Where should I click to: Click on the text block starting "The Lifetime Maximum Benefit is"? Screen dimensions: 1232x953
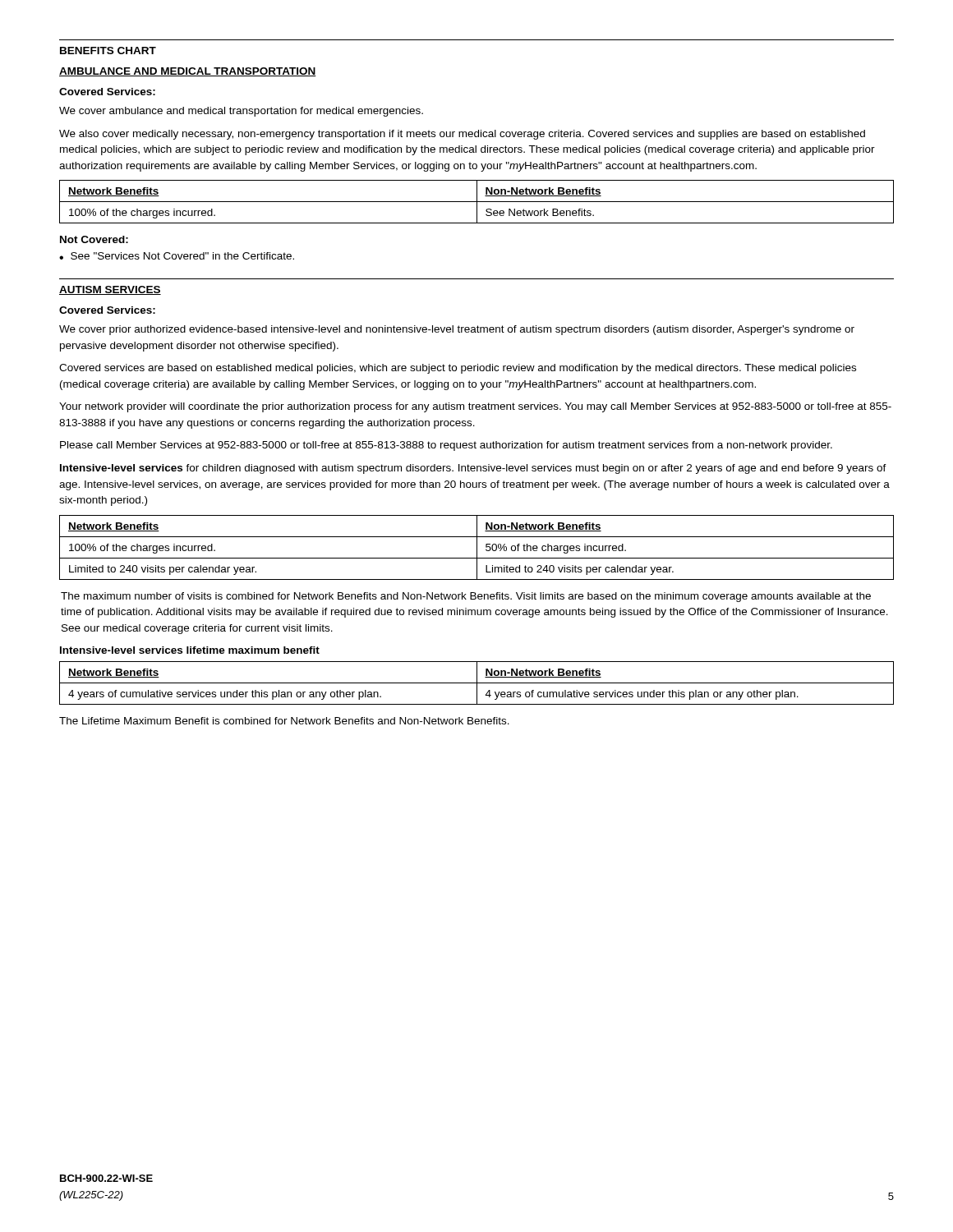tap(284, 721)
